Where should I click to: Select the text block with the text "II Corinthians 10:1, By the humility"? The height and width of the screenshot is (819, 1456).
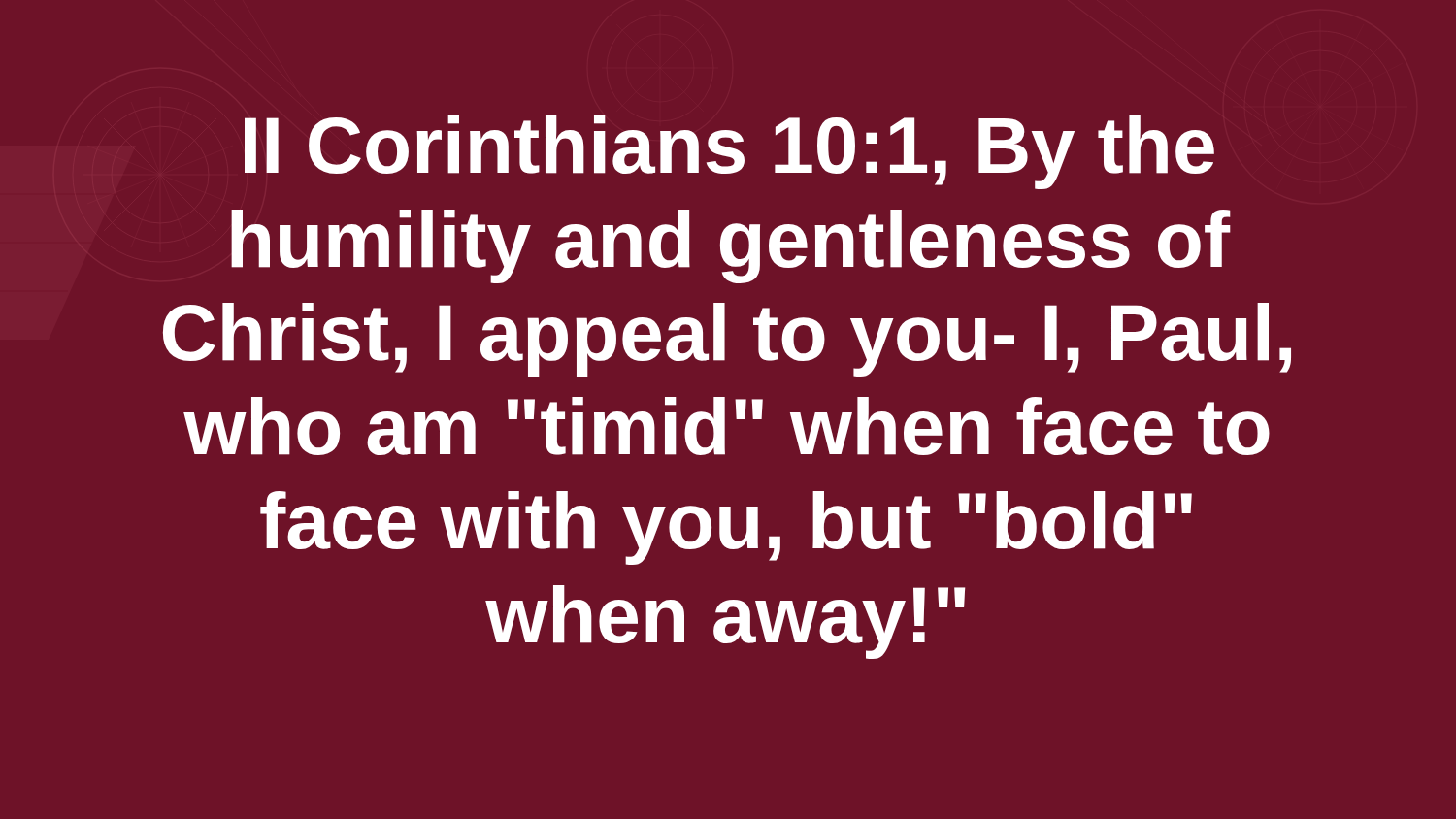(x=728, y=380)
